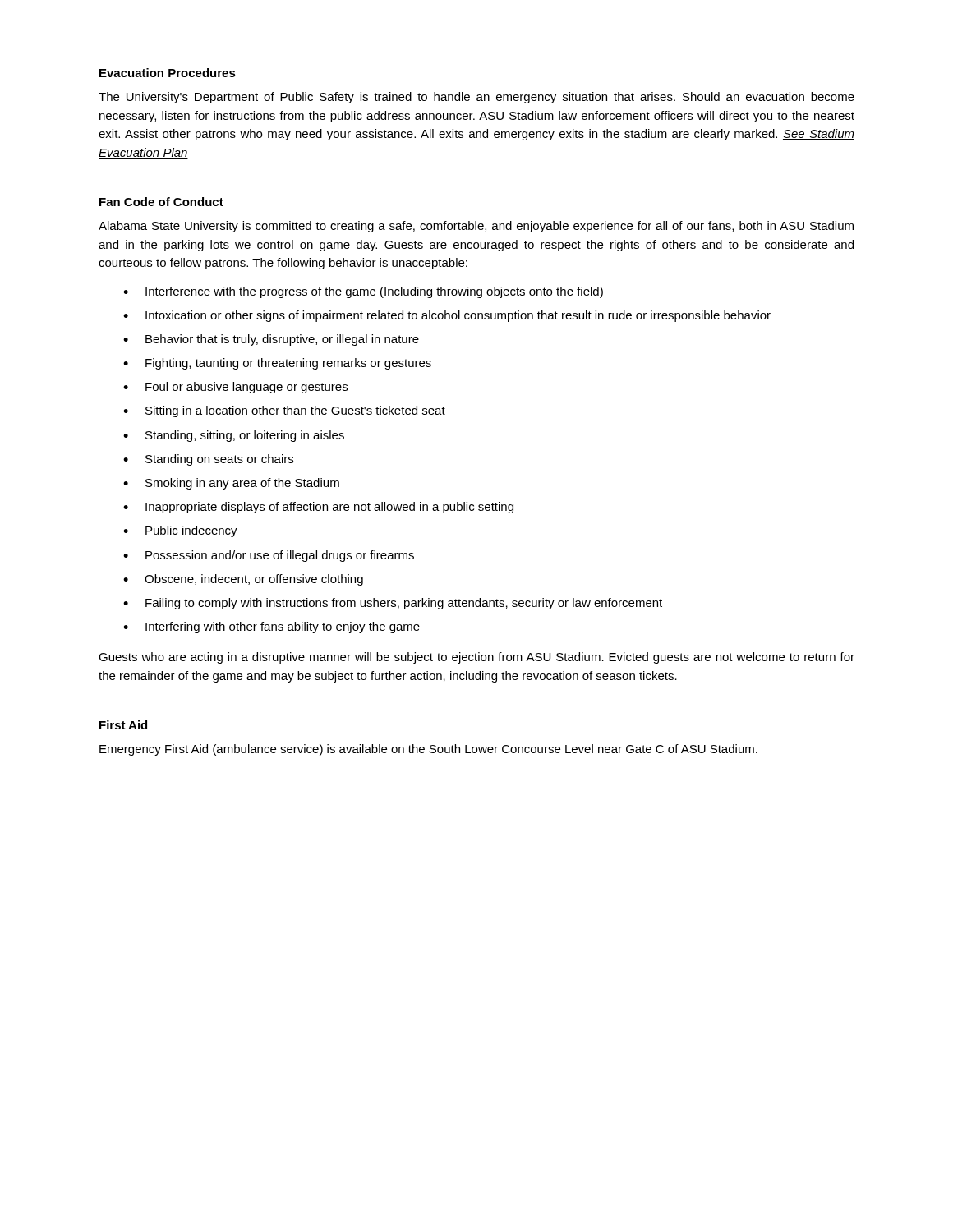The image size is (953, 1232).
Task: Find "• Public indecency" on this page
Action: pyautogui.click(x=180, y=531)
